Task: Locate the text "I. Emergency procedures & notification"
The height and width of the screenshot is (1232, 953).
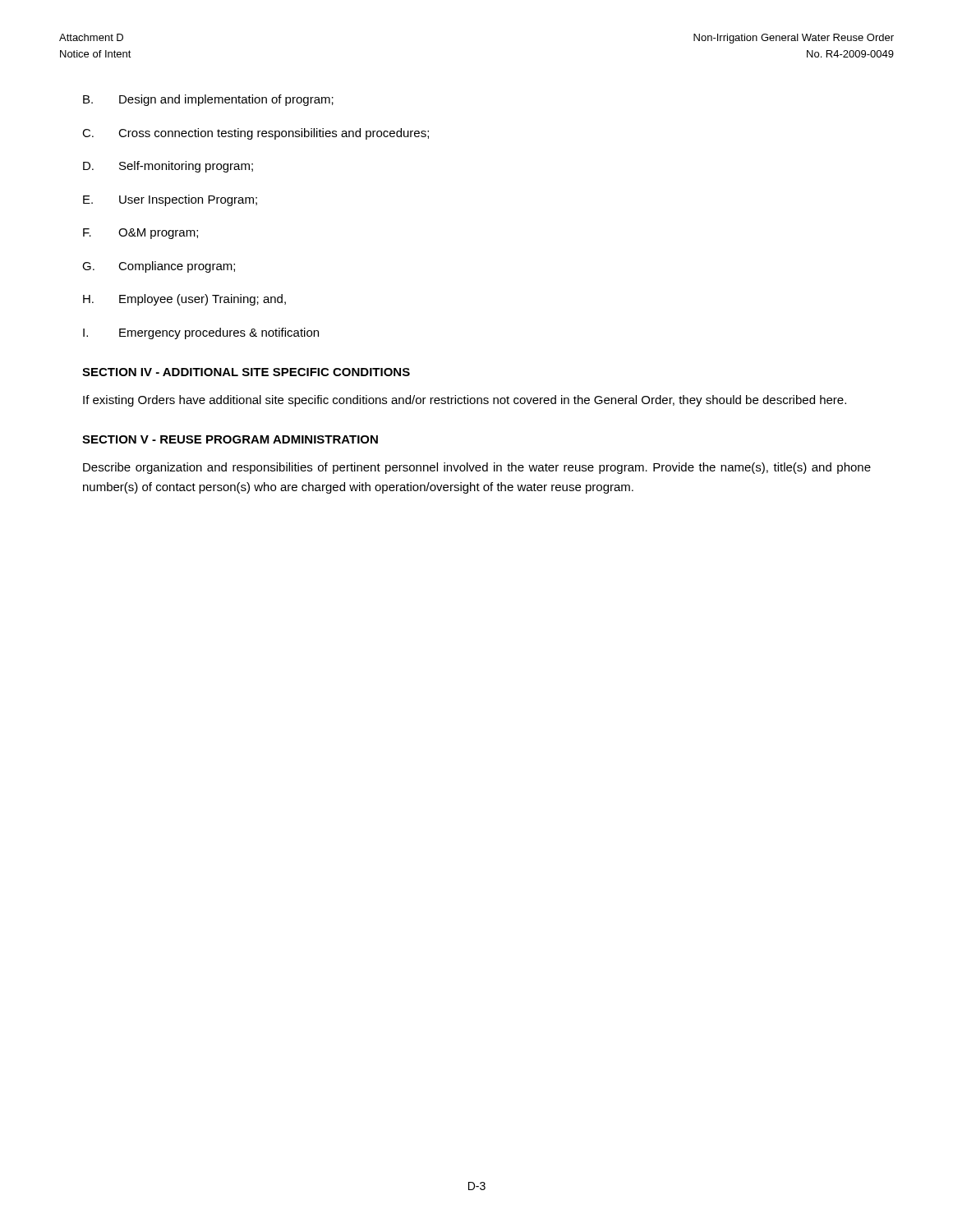Action: 201,333
